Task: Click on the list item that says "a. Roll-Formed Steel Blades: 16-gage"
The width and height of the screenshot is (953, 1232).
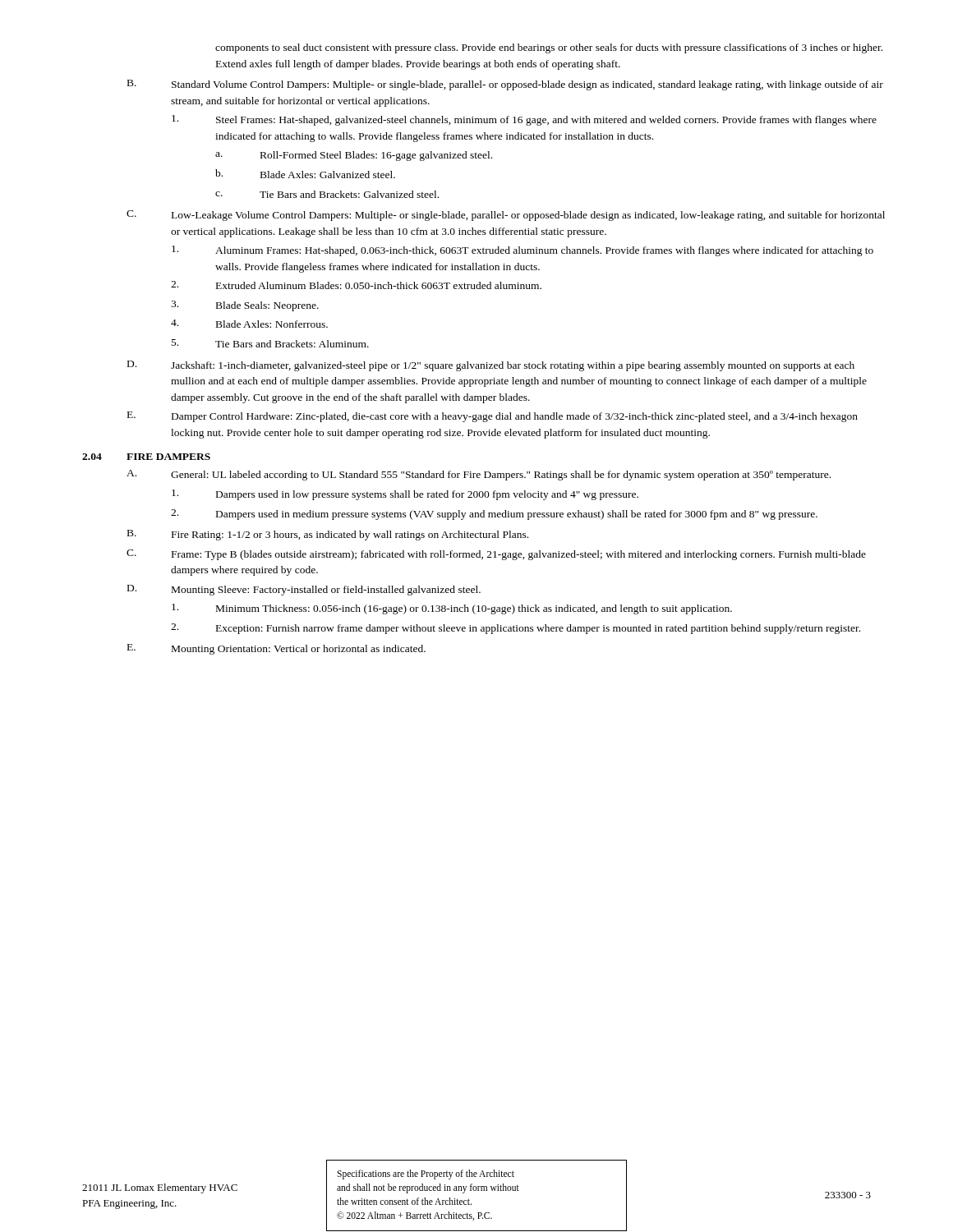Action: pos(354,156)
